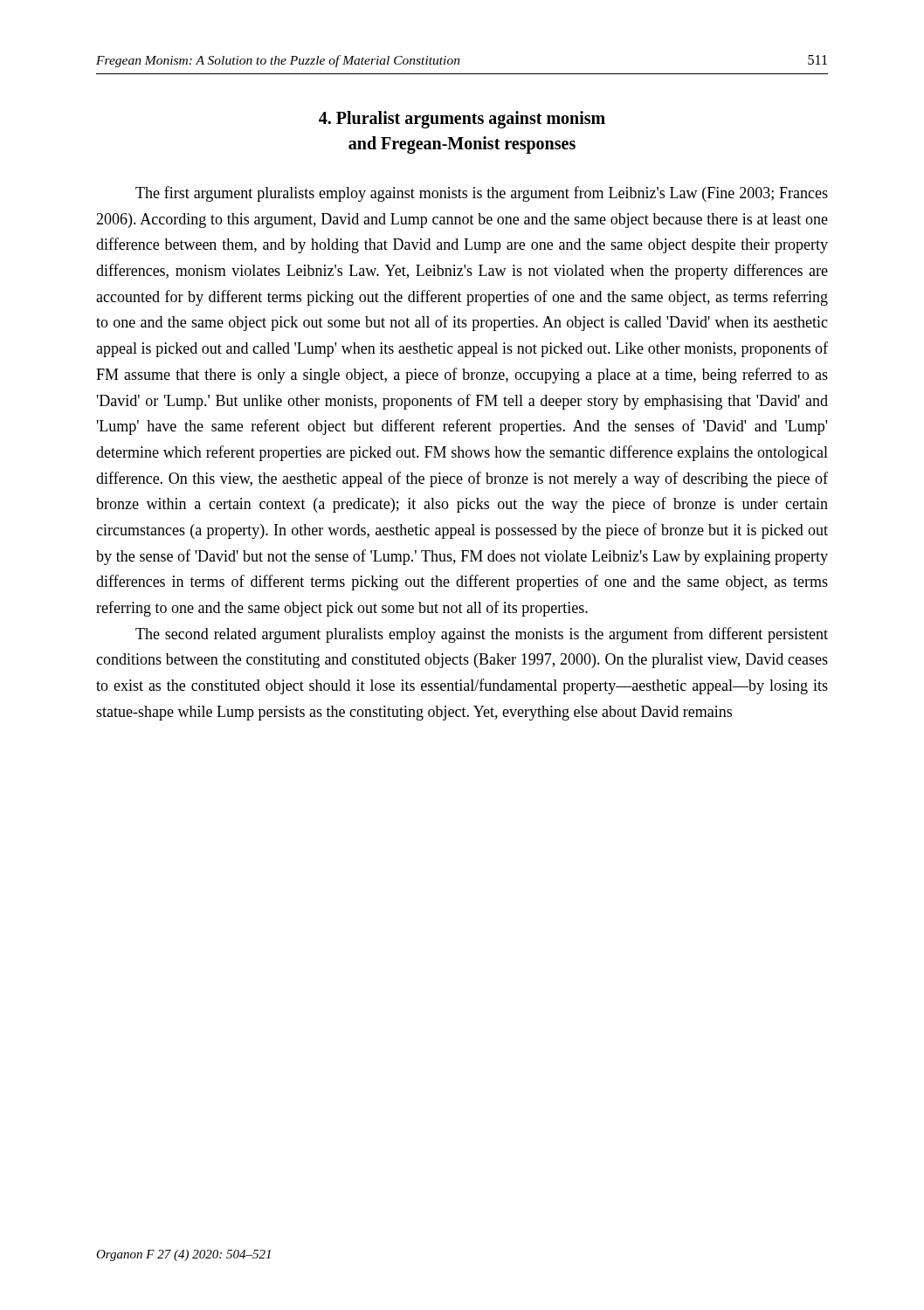Find the section header on this page that starts "4. Pluralist arguments"
This screenshot has height=1310, width=924.
pyautogui.click(x=462, y=131)
